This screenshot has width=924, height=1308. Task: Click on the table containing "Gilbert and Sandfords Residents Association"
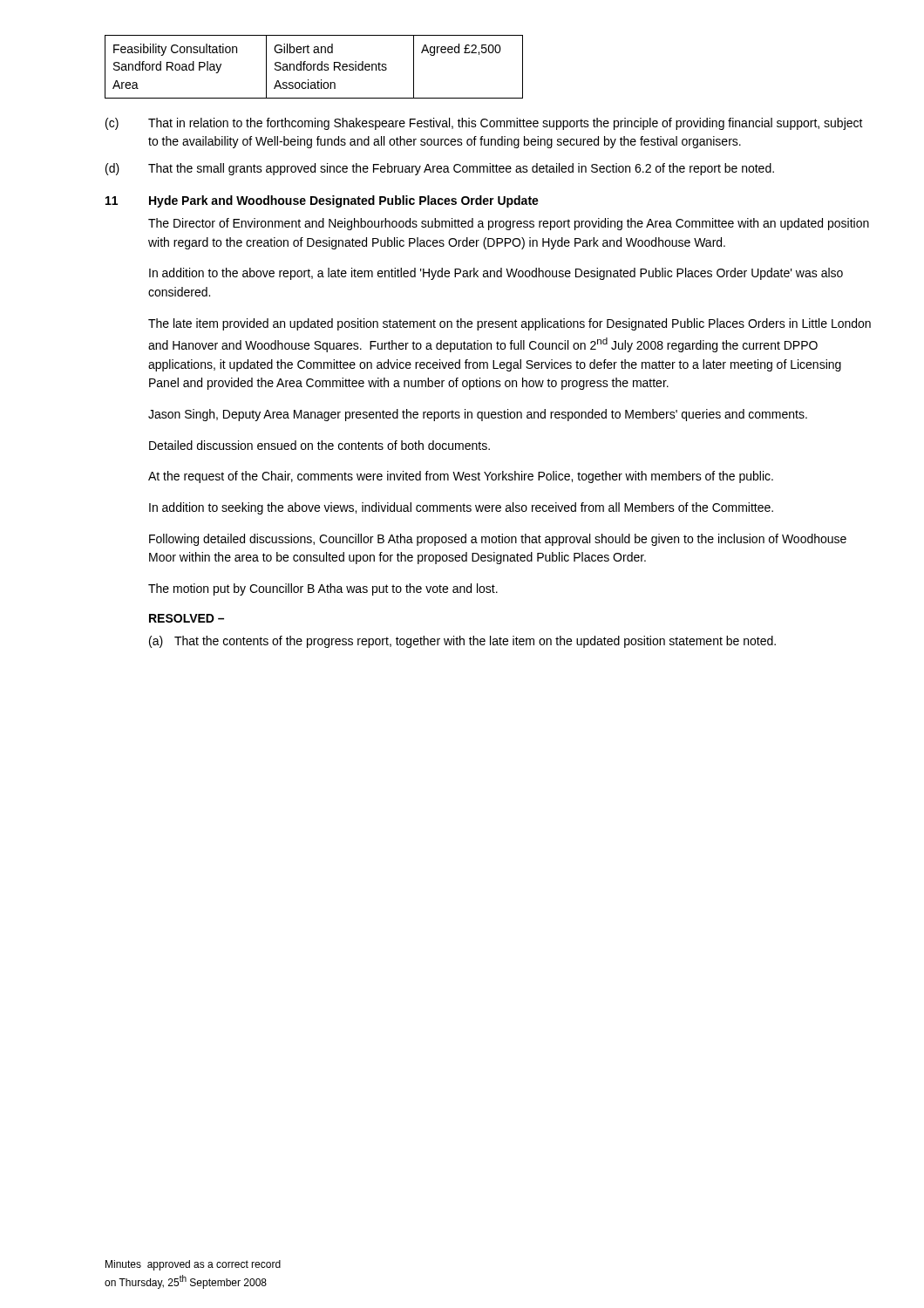coord(488,67)
